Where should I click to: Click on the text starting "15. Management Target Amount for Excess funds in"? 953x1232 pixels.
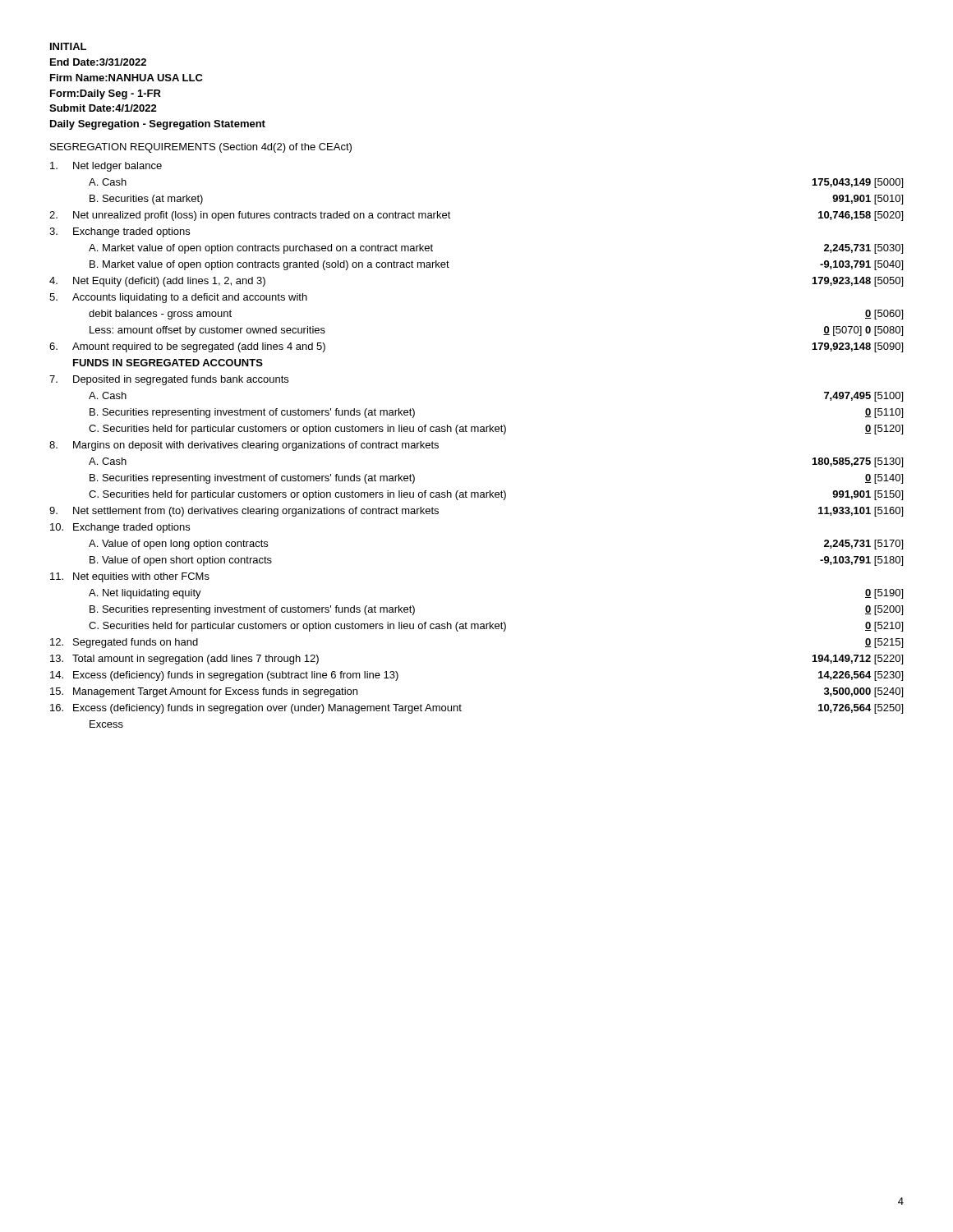[202, 692]
